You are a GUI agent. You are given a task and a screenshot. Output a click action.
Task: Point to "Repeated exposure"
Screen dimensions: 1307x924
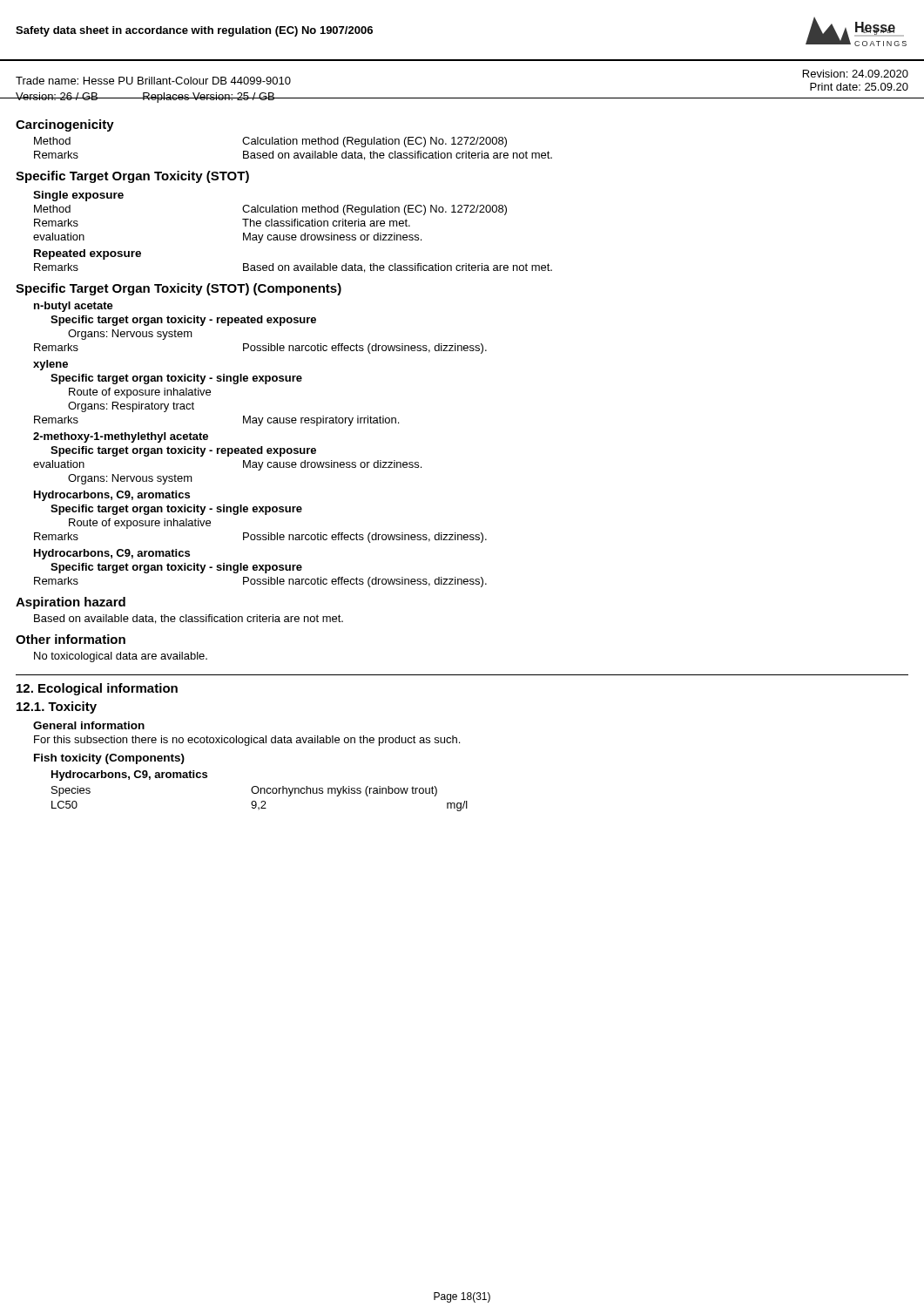pyautogui.click(x=87, y=253)
